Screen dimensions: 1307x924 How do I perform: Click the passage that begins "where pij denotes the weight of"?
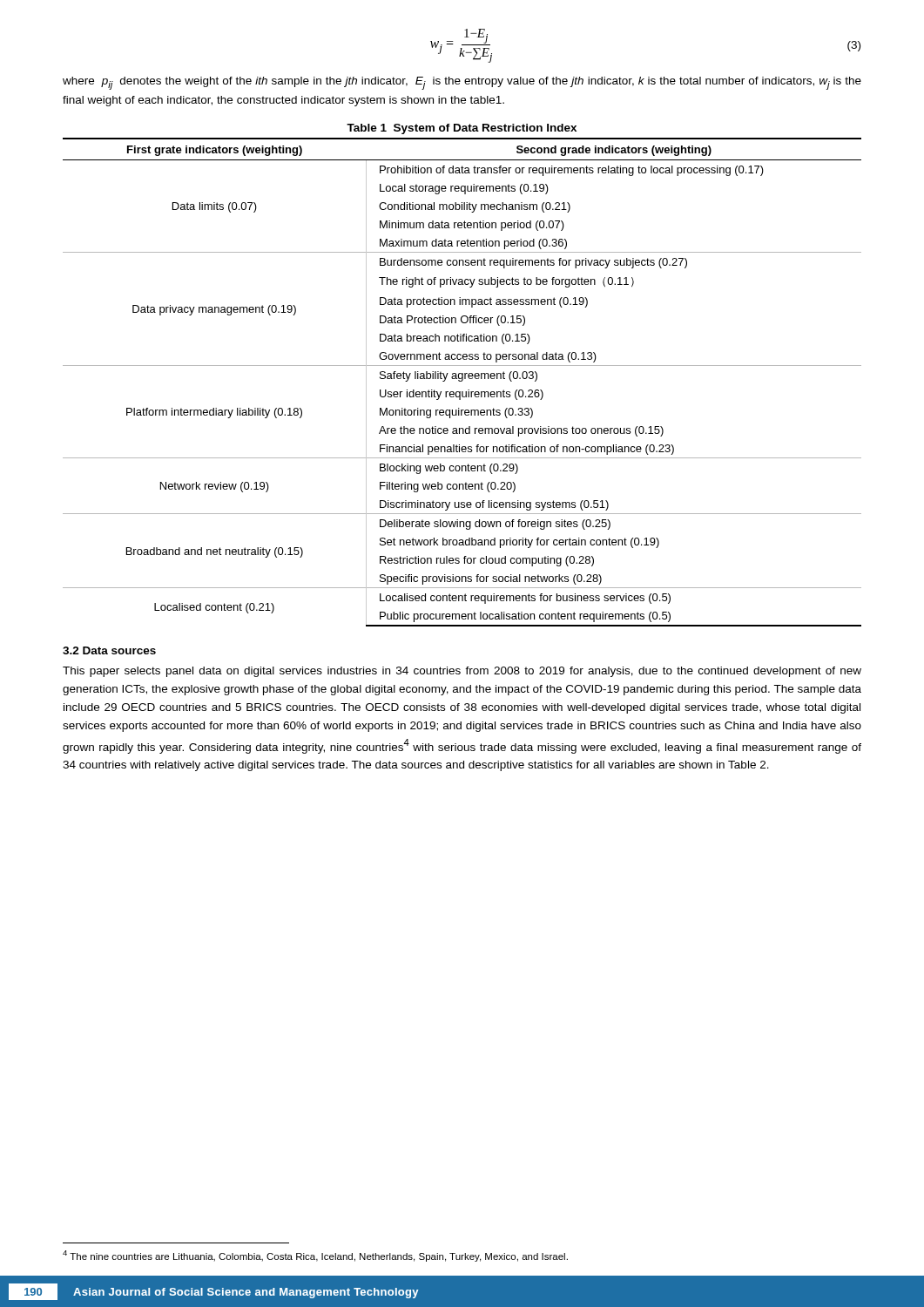[462, 90]
